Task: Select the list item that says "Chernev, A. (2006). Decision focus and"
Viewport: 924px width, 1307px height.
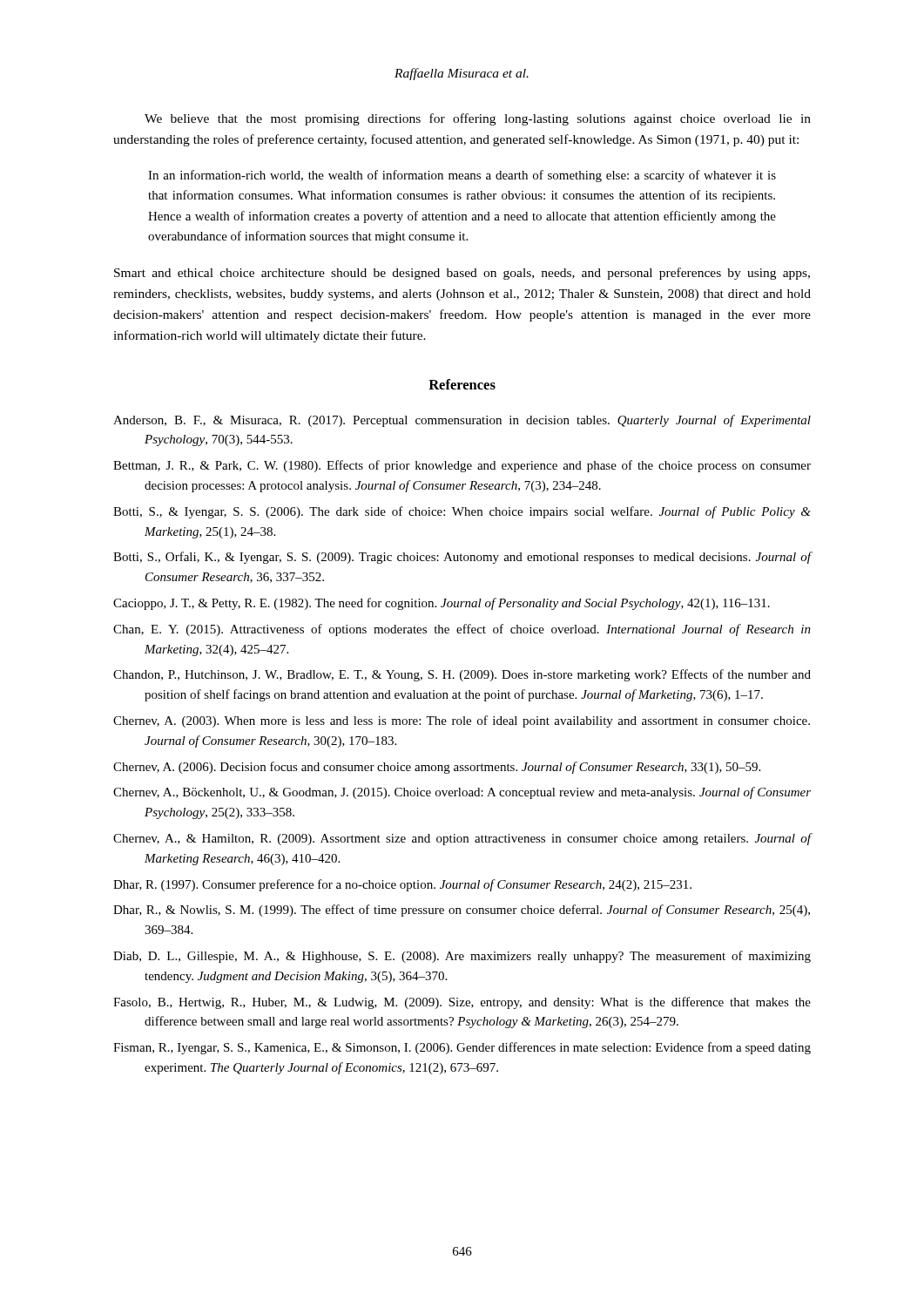Action: [437, 766]
